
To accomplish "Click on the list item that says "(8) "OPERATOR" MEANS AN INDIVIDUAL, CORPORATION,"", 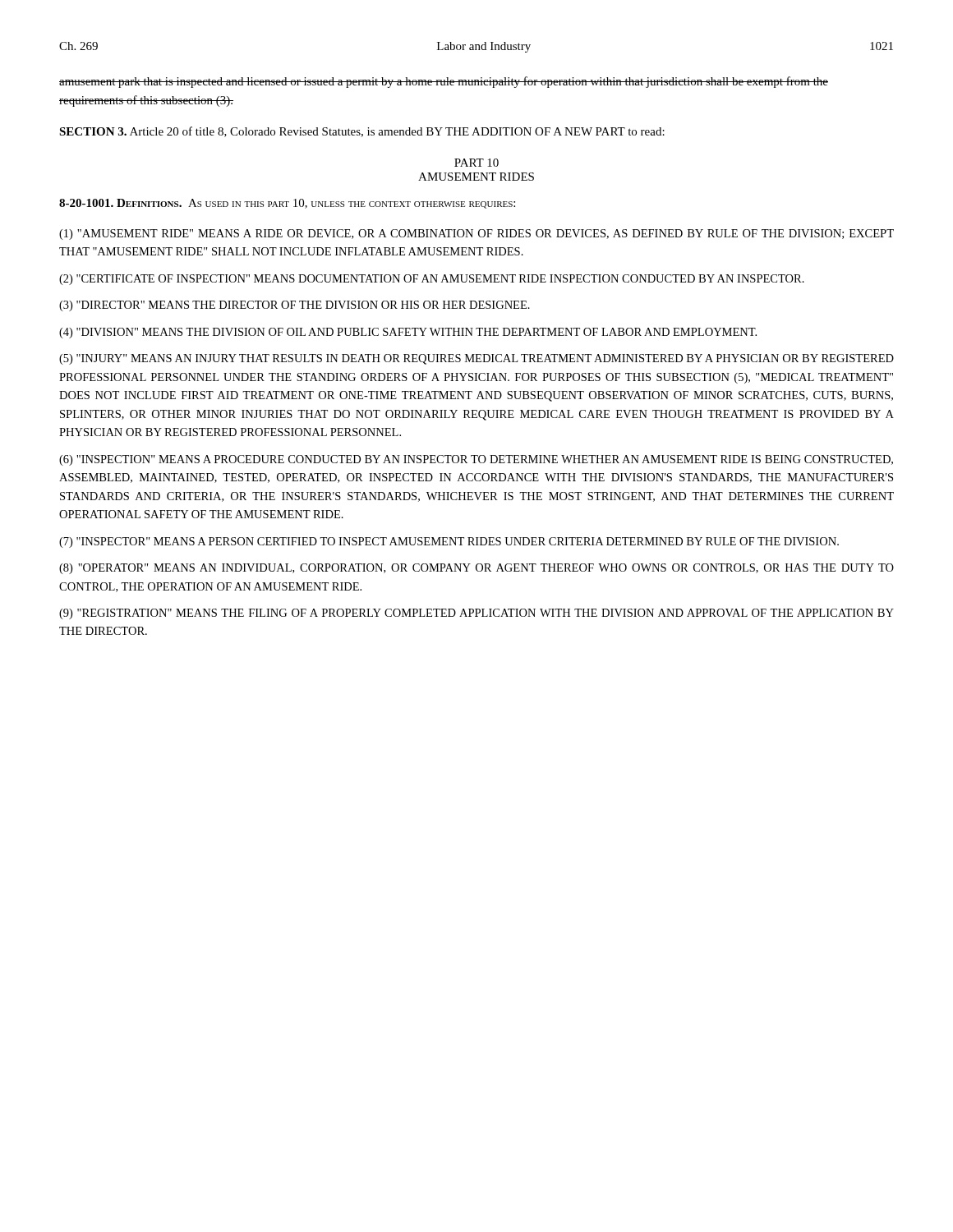I will point(476,577).
